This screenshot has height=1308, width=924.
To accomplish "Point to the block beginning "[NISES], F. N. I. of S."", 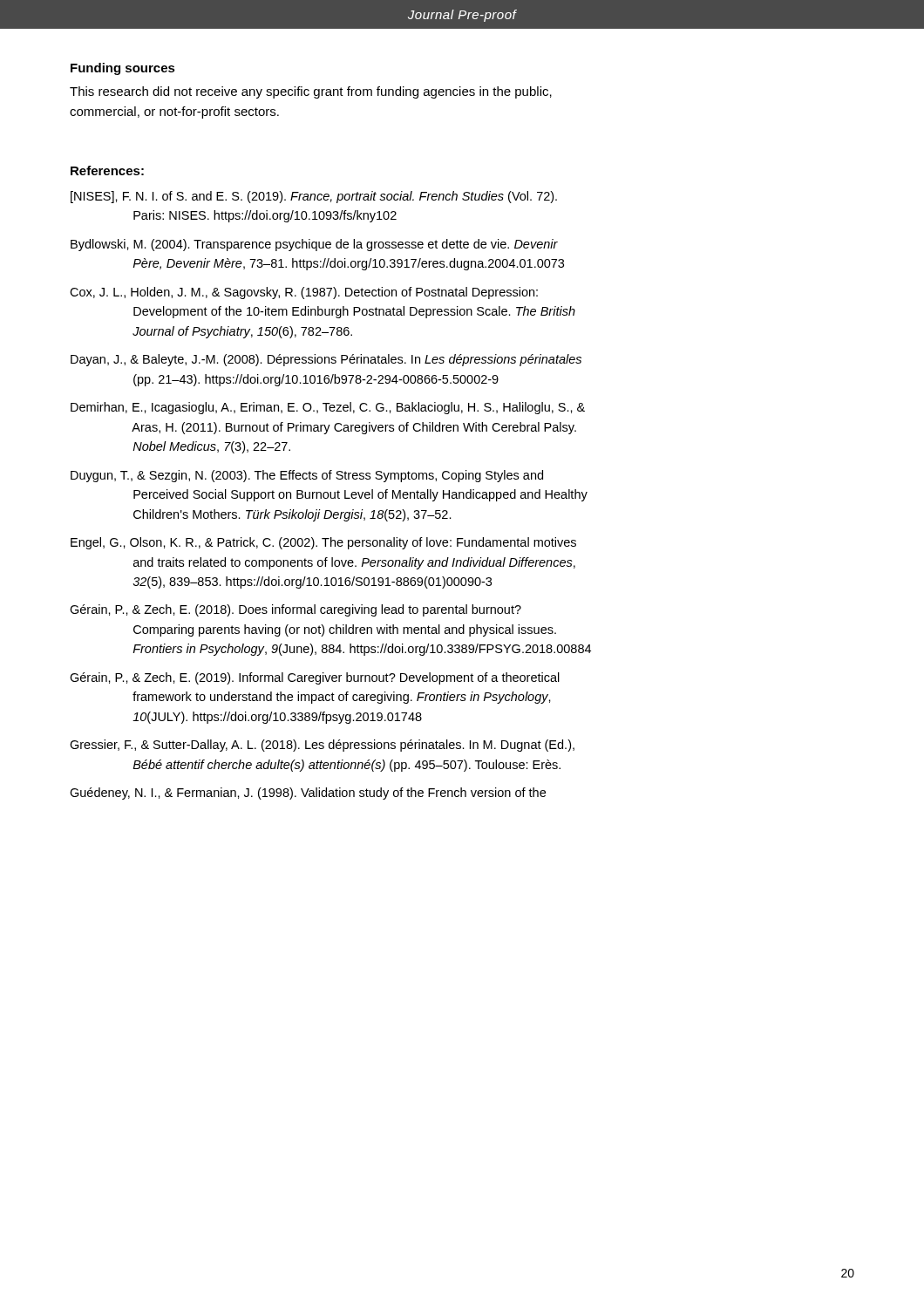I will pyautogui.click(x=314, y=206).
